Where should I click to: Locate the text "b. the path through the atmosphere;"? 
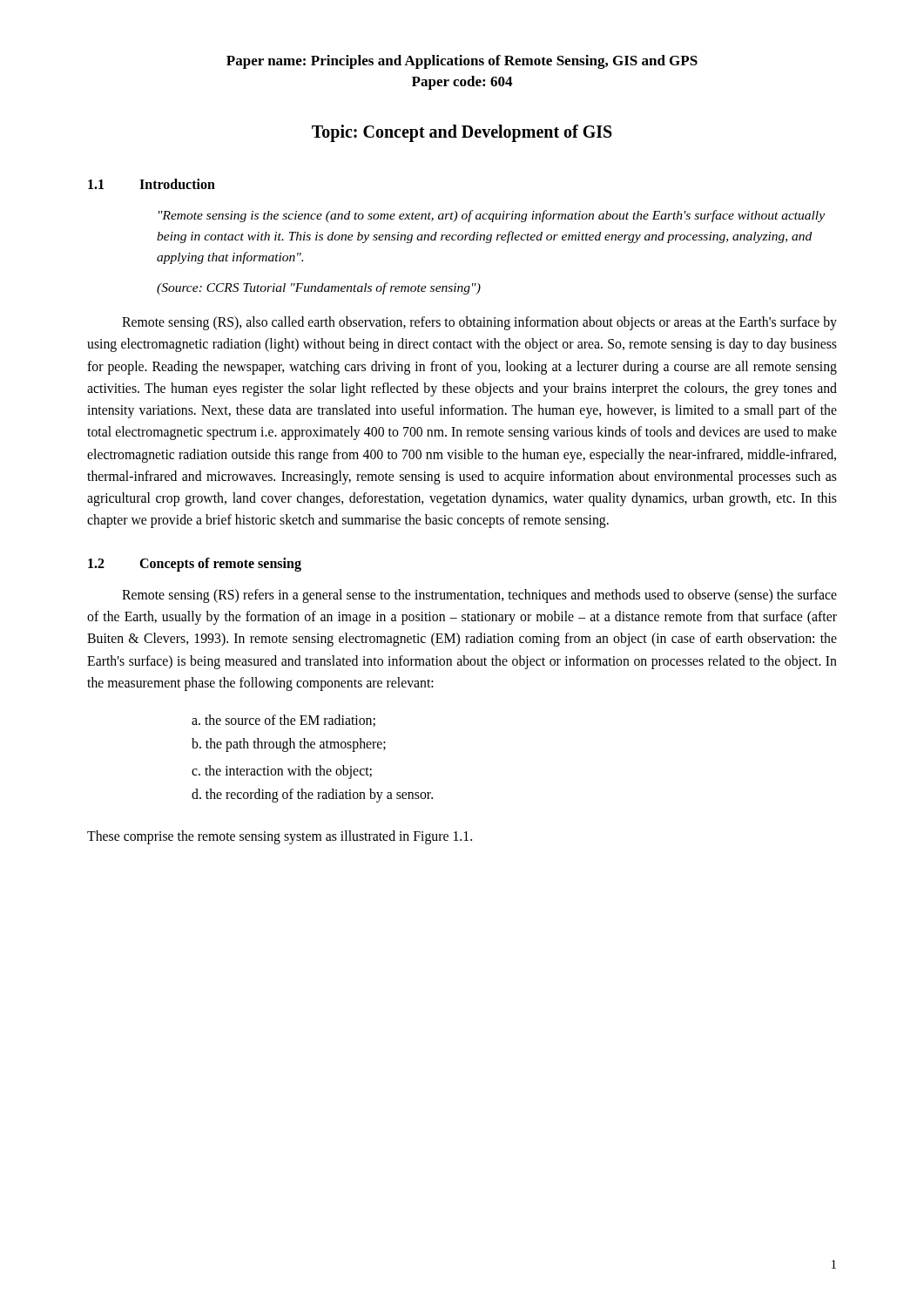point(289,744)
